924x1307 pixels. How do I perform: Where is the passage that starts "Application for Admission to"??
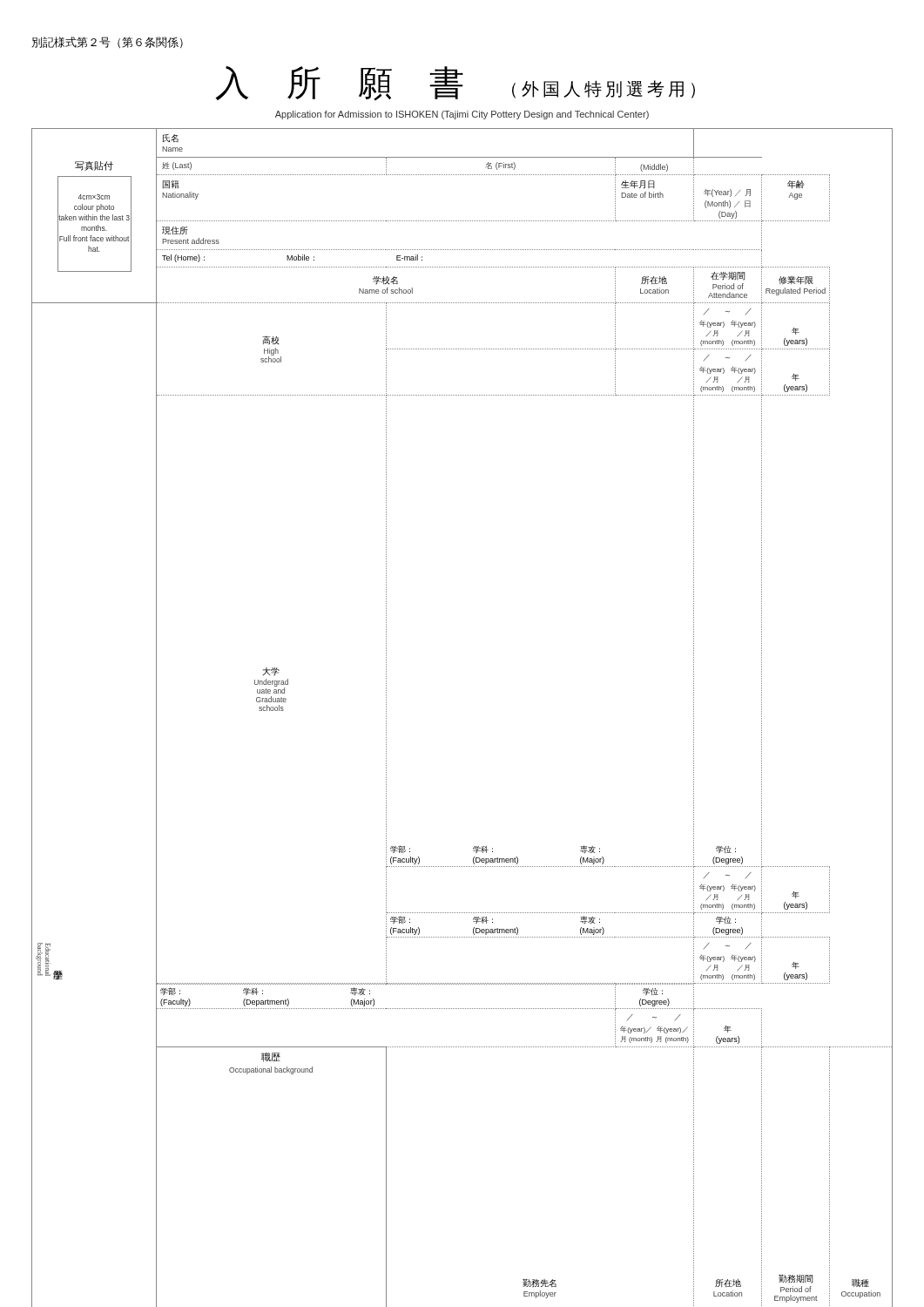[462, 114]
